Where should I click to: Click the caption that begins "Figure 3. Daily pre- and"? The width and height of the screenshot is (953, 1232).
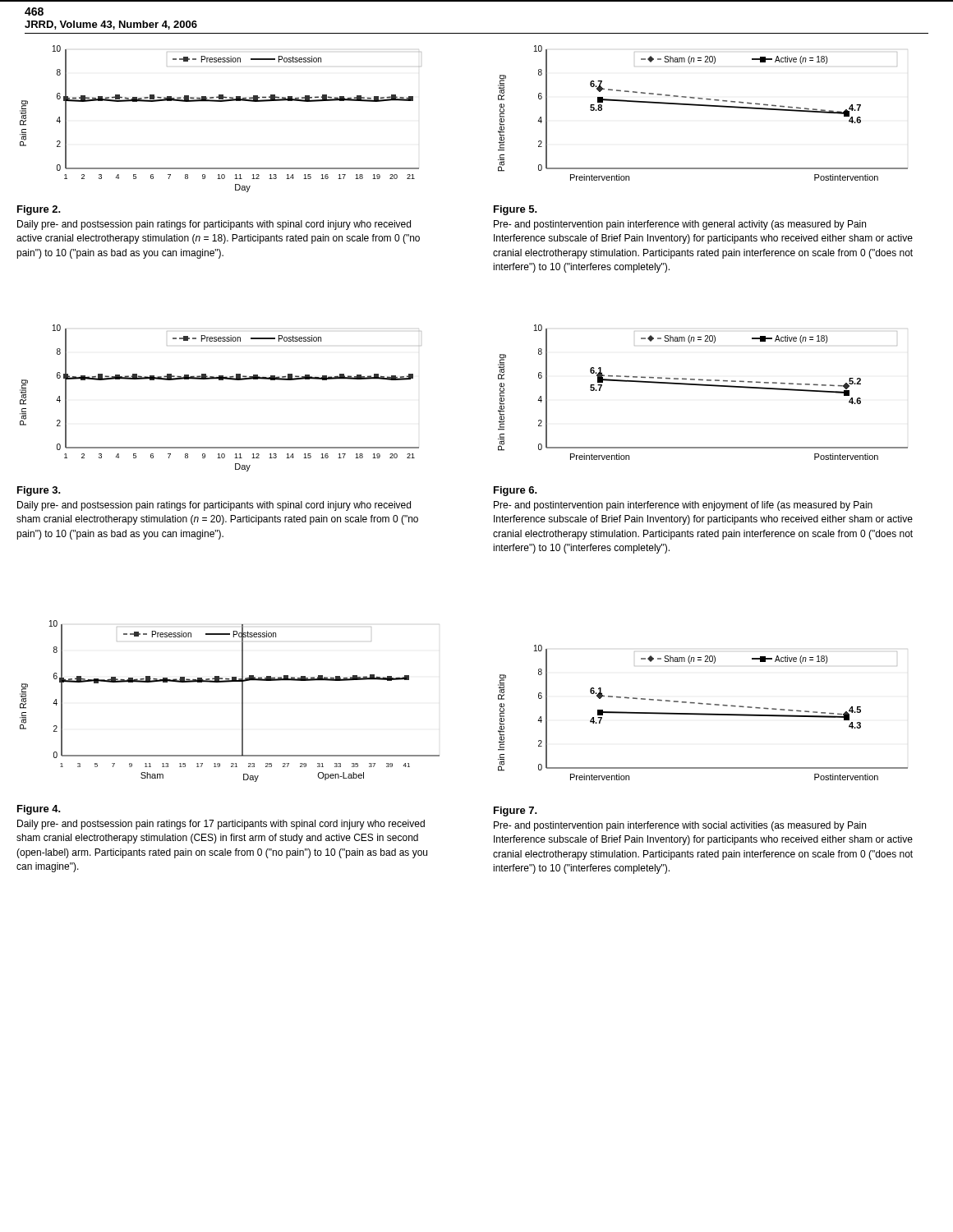[x=218, y=512]
